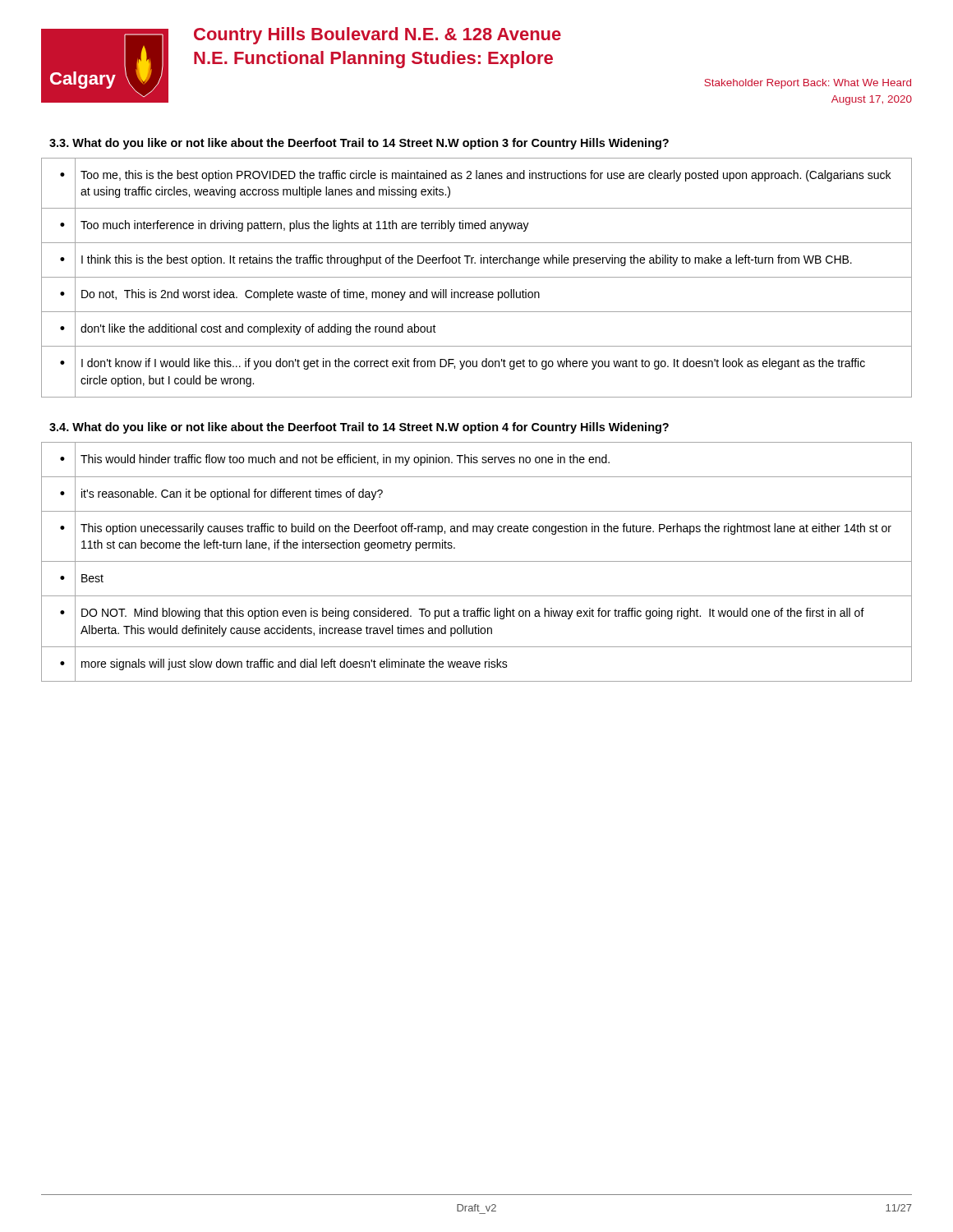Locate the text starting "• This would hinder traffic"

(476, 459)
